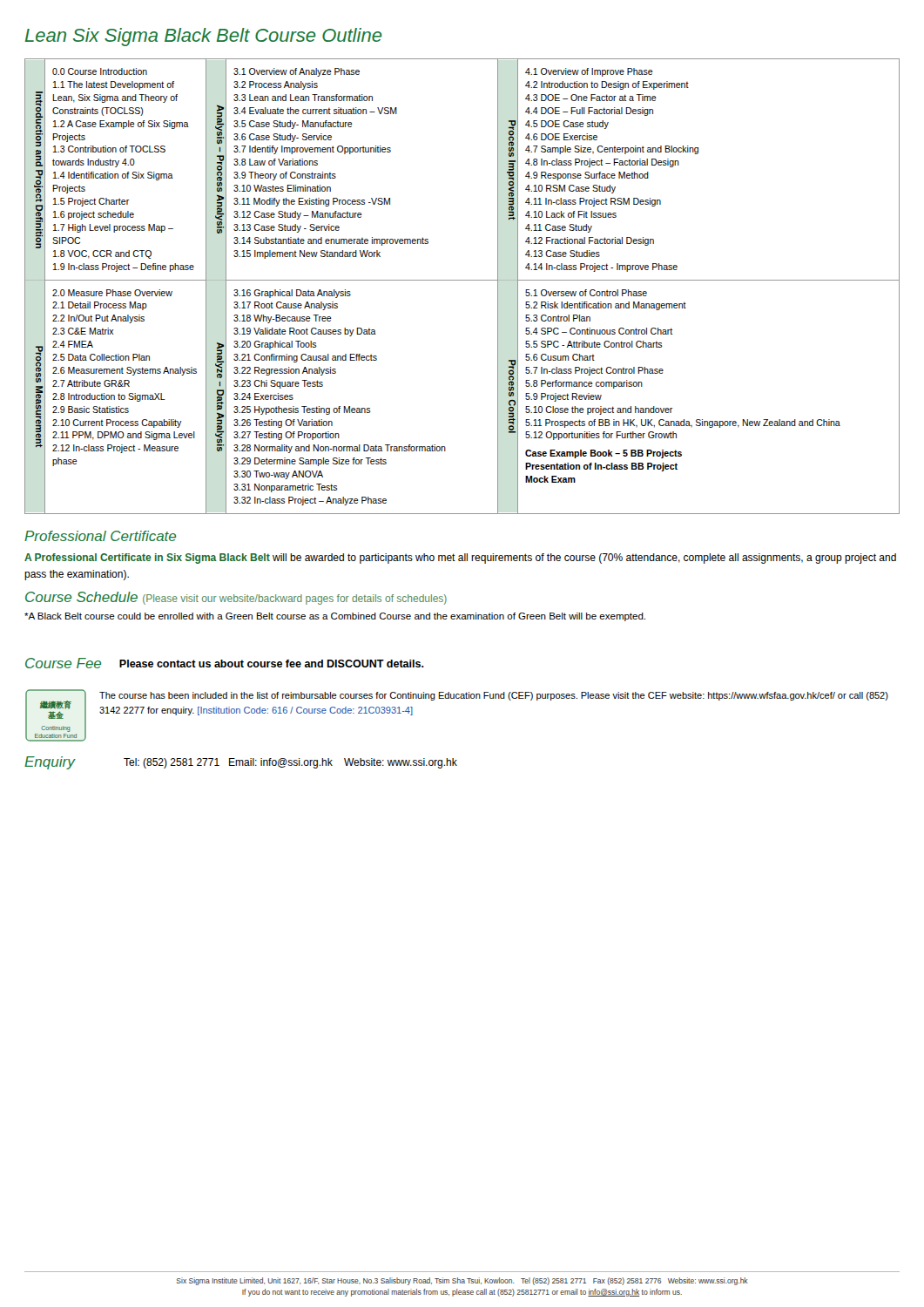This screenshot has width=924, height=1307.
Task: Where does it say "Lean Six Sigma Black Belt Course Outline"?
Action: [203, 35]
